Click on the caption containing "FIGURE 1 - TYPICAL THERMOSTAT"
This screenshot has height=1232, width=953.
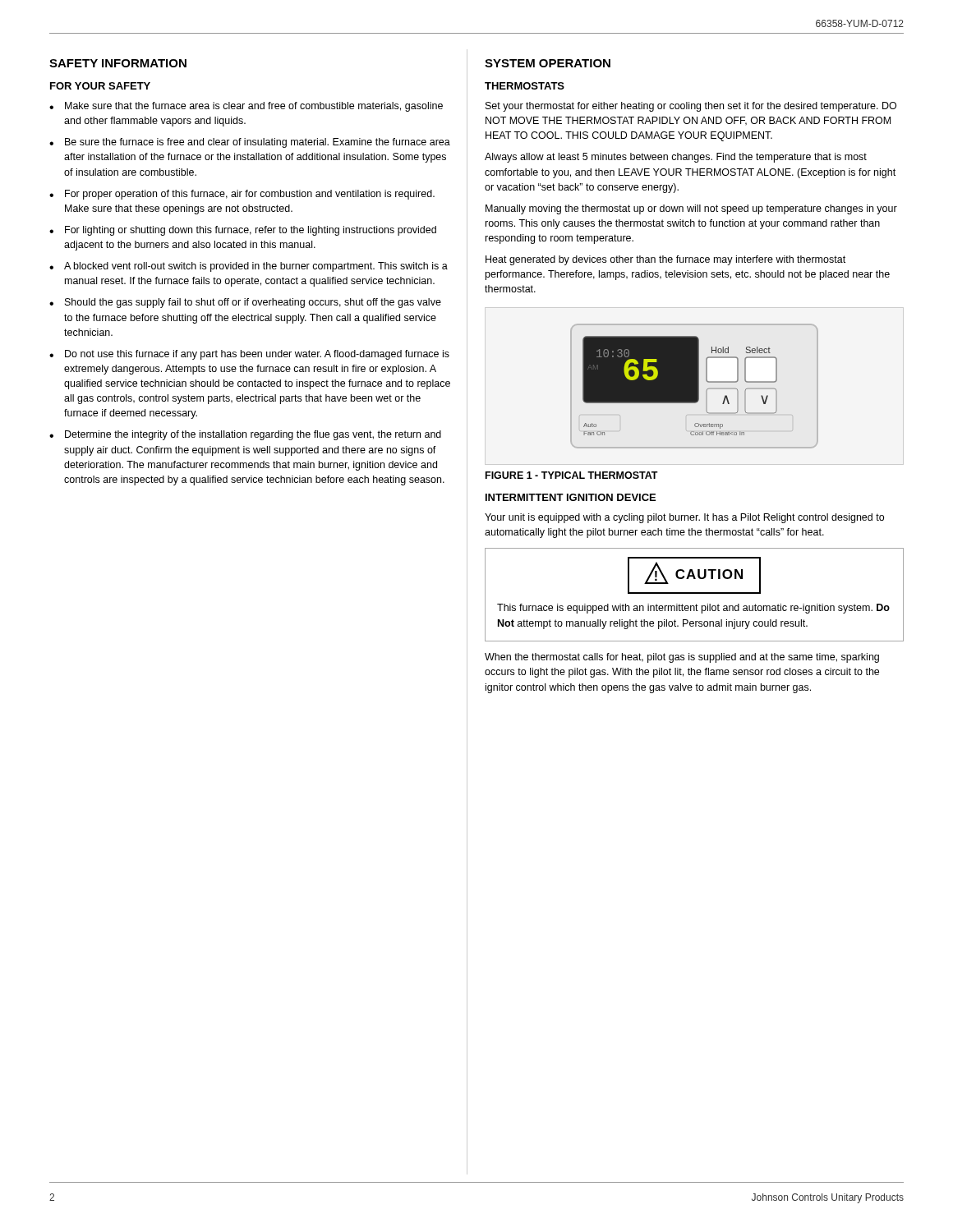pos(571,475)
